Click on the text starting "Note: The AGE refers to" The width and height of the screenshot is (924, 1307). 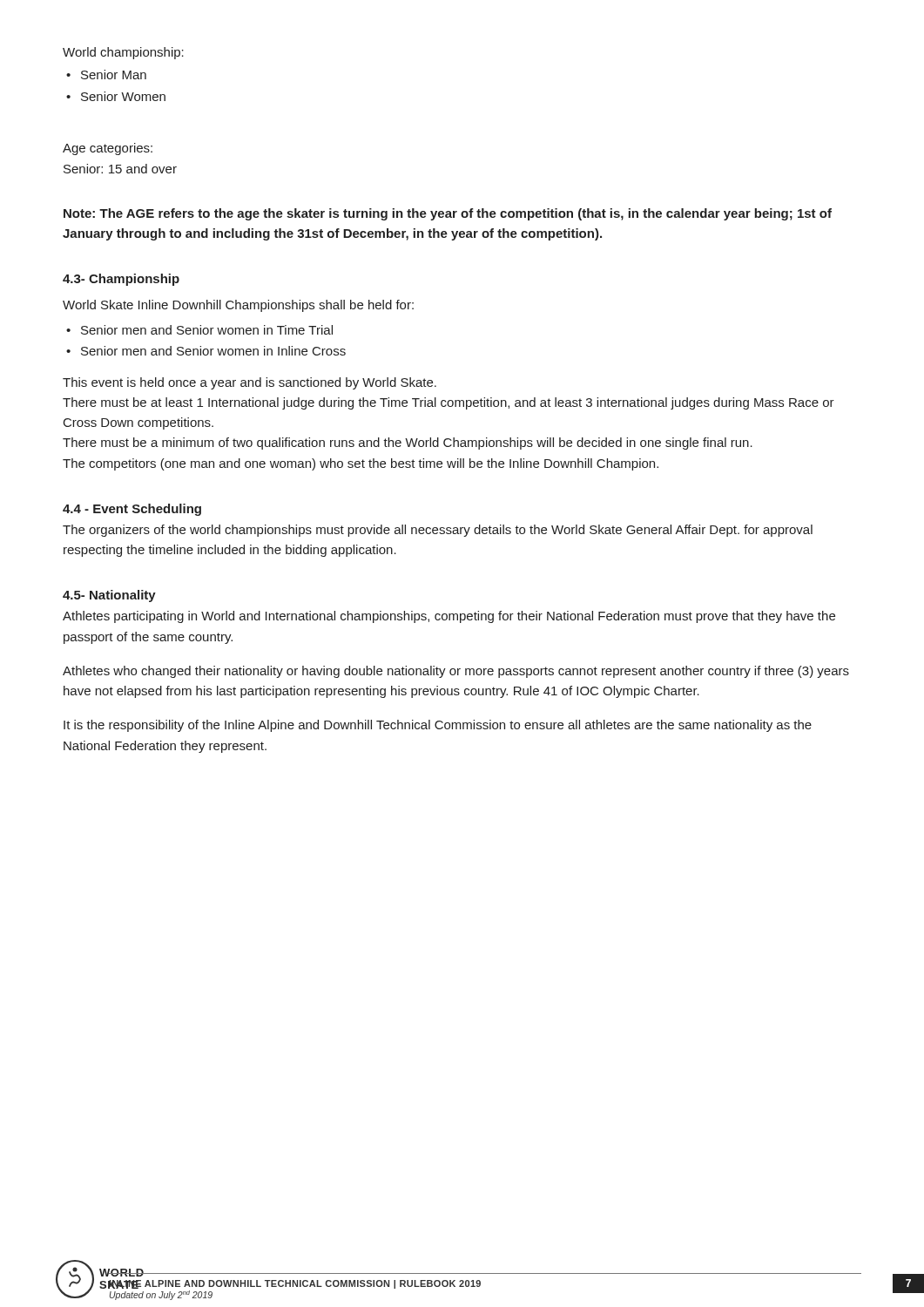coord(447,223)
